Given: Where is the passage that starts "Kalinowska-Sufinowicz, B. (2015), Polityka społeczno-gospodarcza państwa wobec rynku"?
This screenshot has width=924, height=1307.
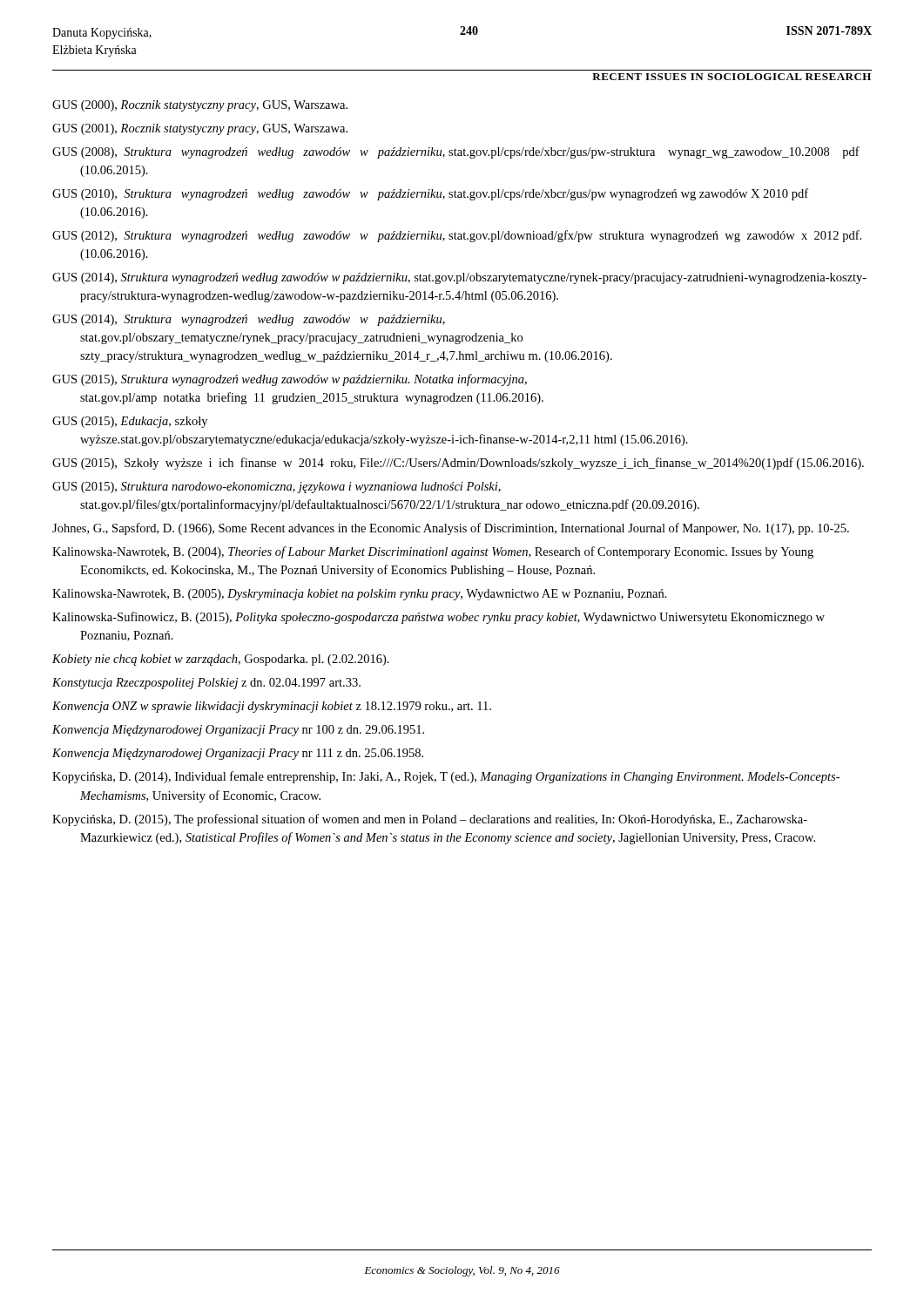Looking at the screenshot, I should [439, 626].
